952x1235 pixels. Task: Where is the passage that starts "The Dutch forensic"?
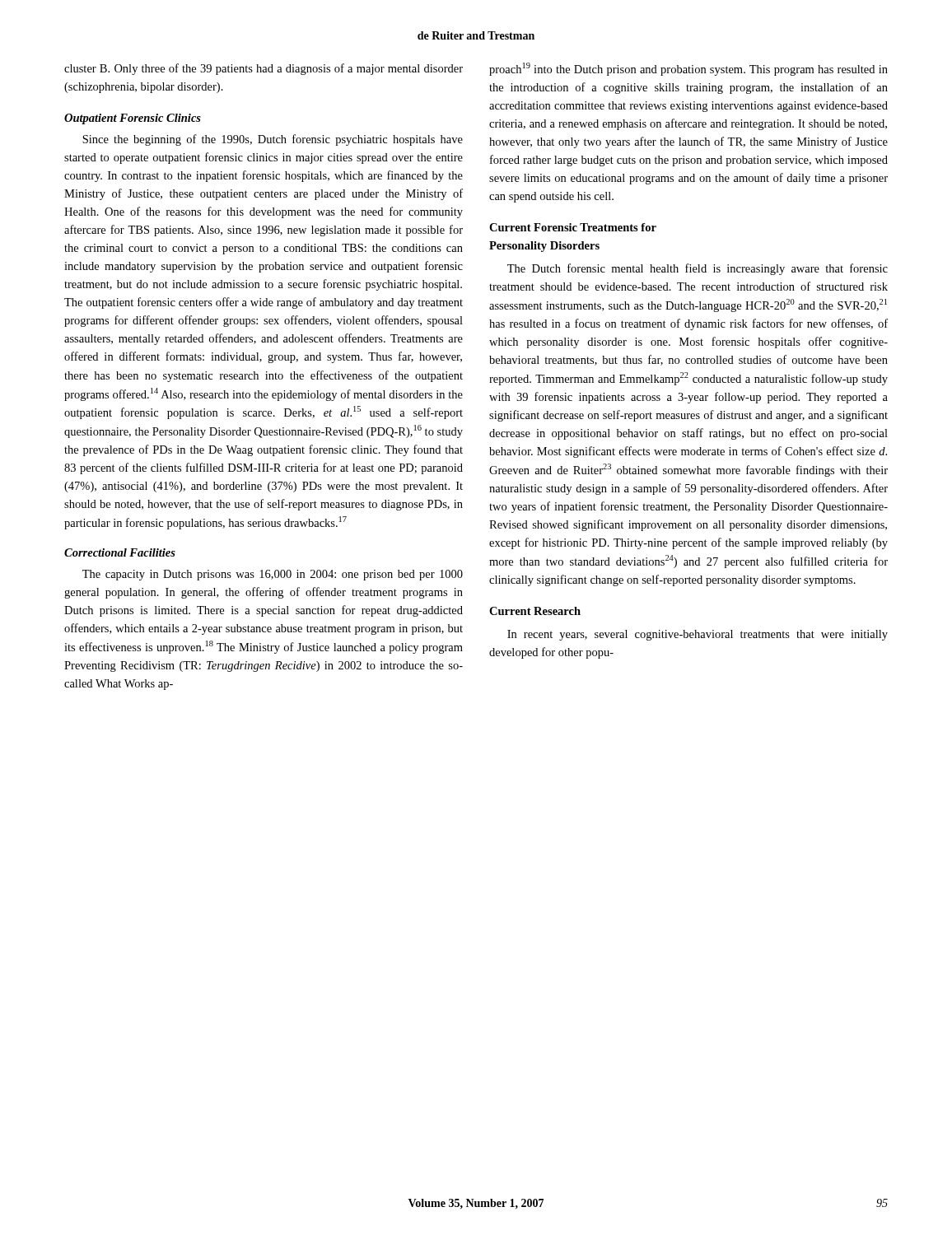click(688, 424)
